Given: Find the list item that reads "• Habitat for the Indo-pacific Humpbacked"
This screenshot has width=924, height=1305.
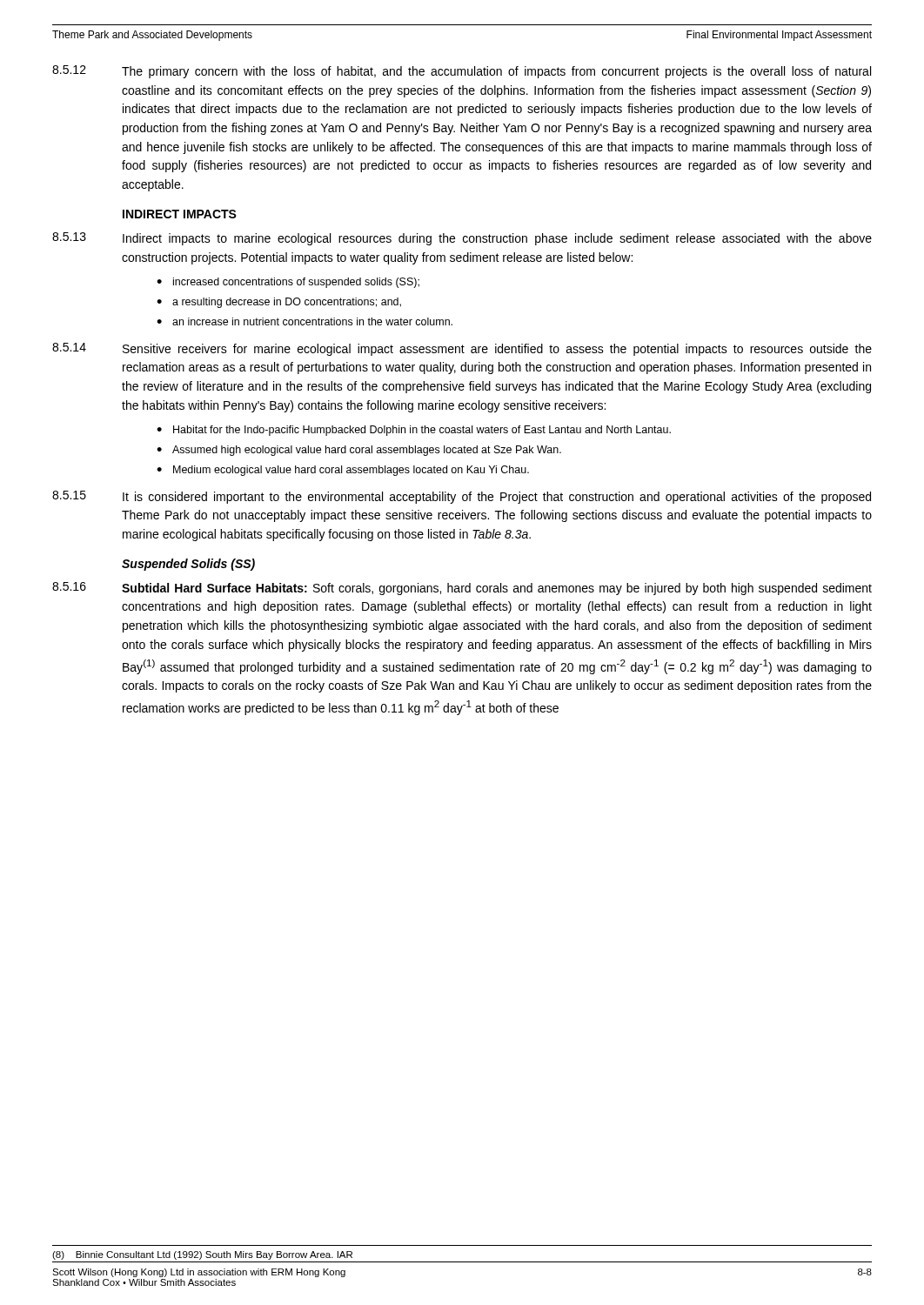Looking at the screenshot, I should [514, 431].
